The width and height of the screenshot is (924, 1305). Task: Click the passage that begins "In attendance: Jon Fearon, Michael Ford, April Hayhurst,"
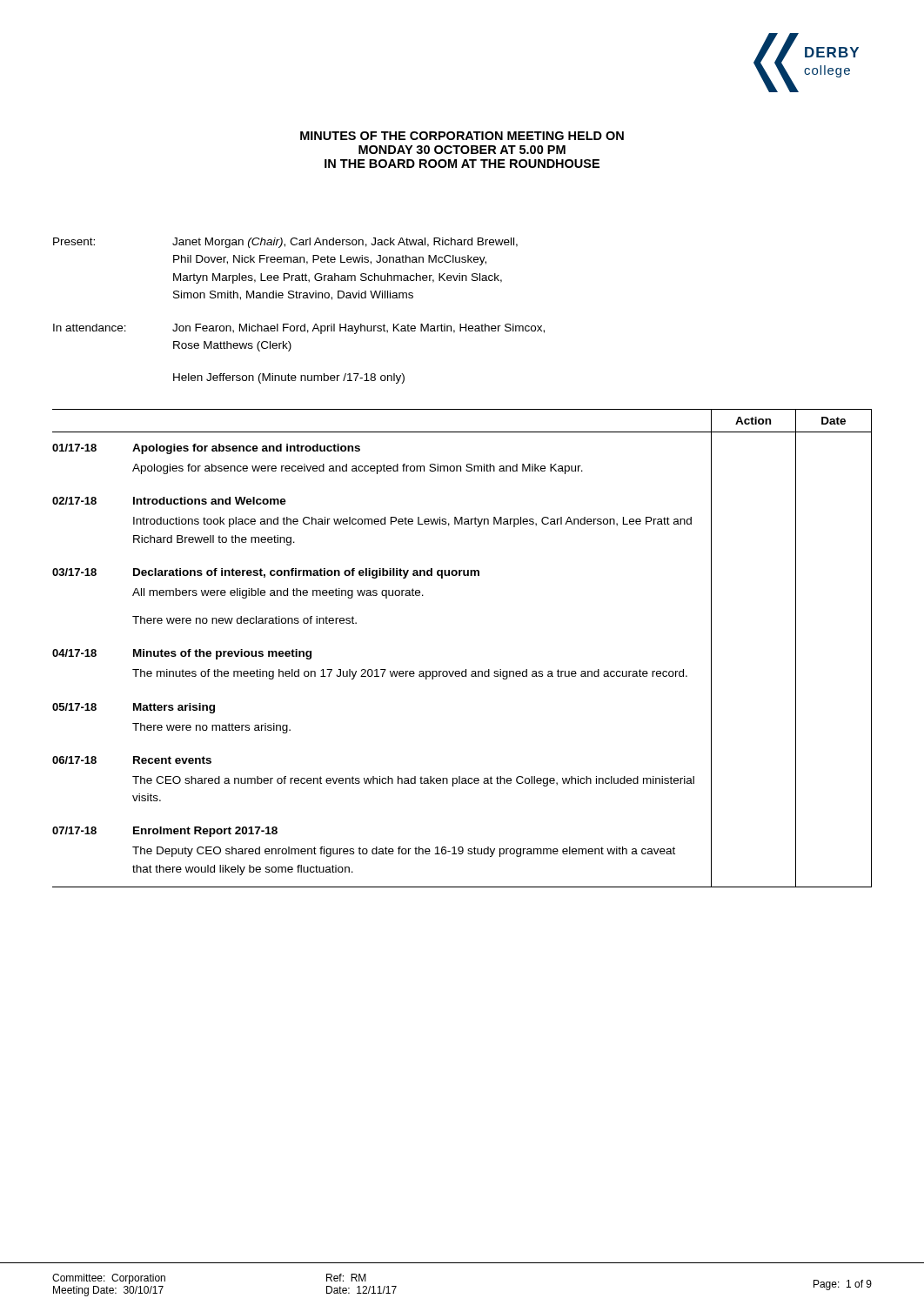coord(462,337)
